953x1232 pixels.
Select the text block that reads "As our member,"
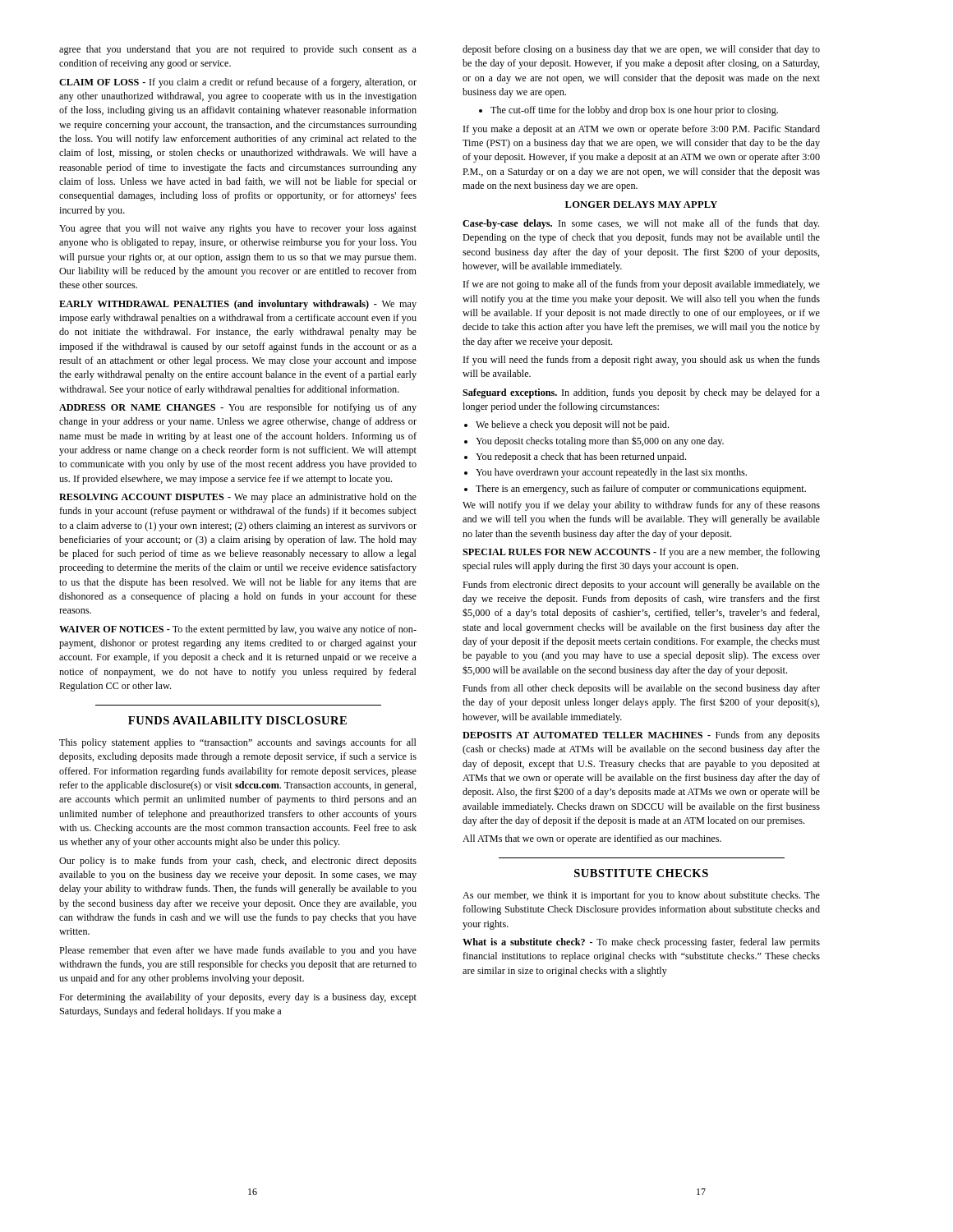point(641,910)
